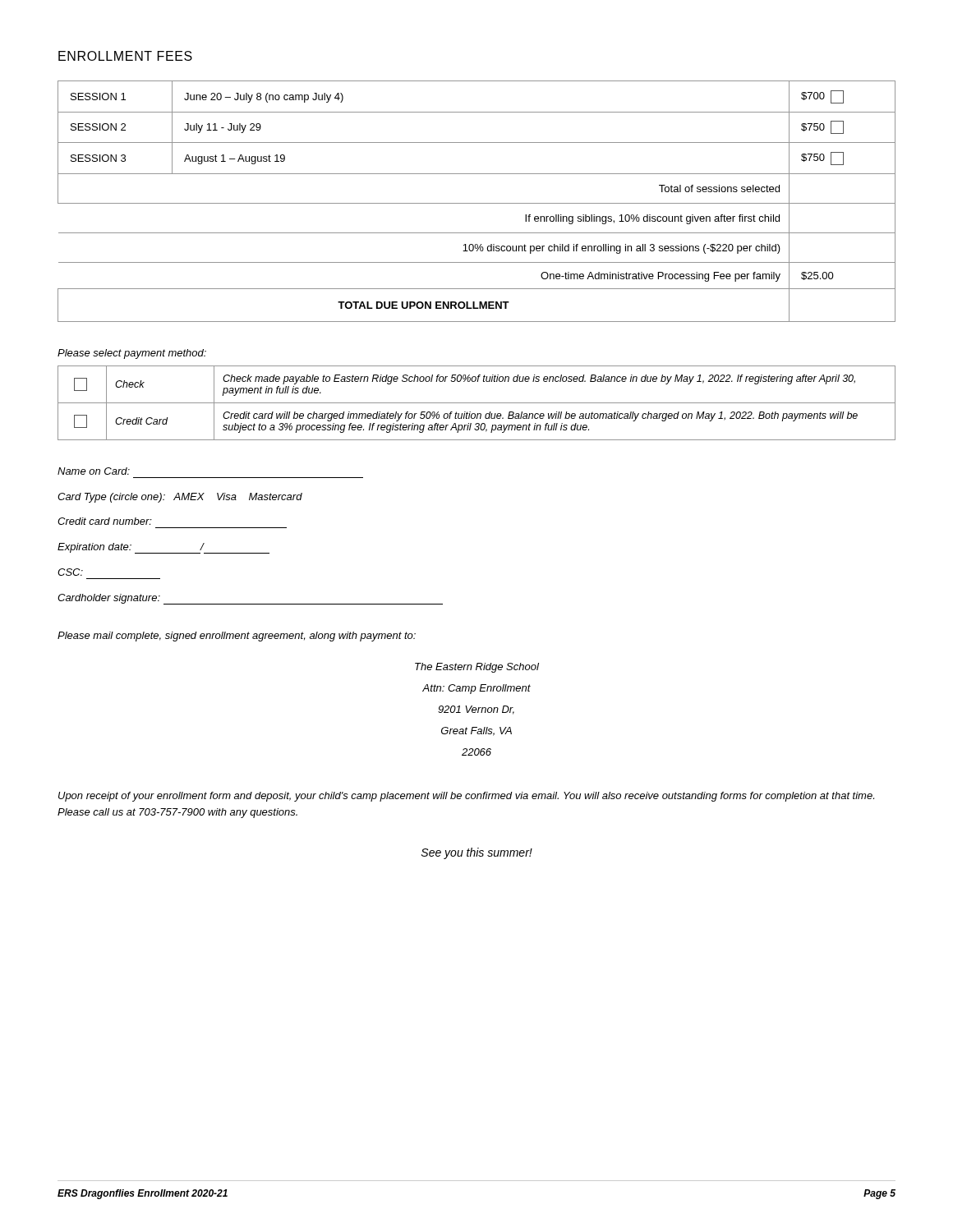Viewport: 953px width, 1232px height.
Task: Click on the text block starting "Expiration date: /"
Action: [163, 546]
